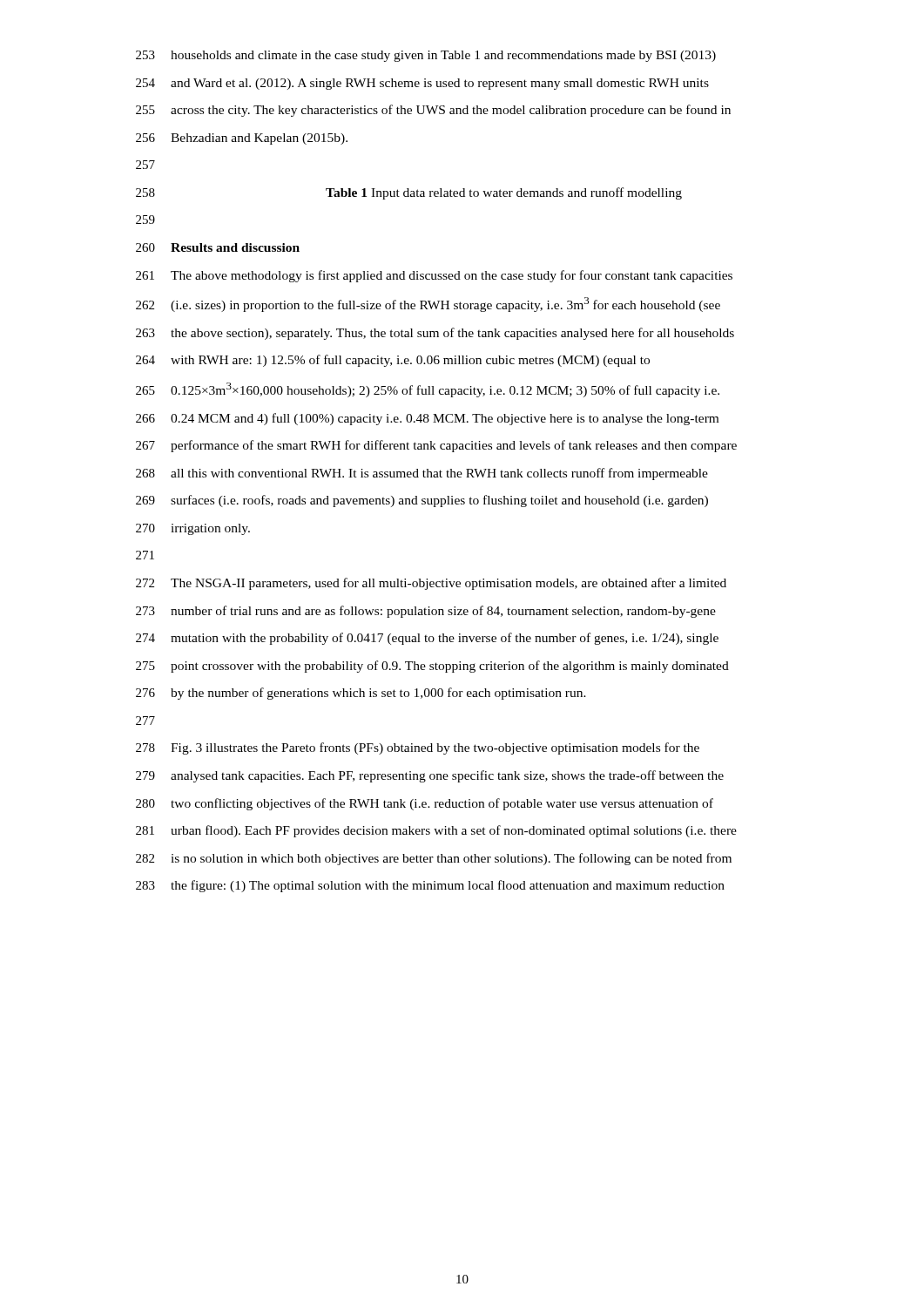Where is the passage that starts "264 with RWH are:"?
The height and width of the screenshot is (1307, 924).
click(475, 360)
